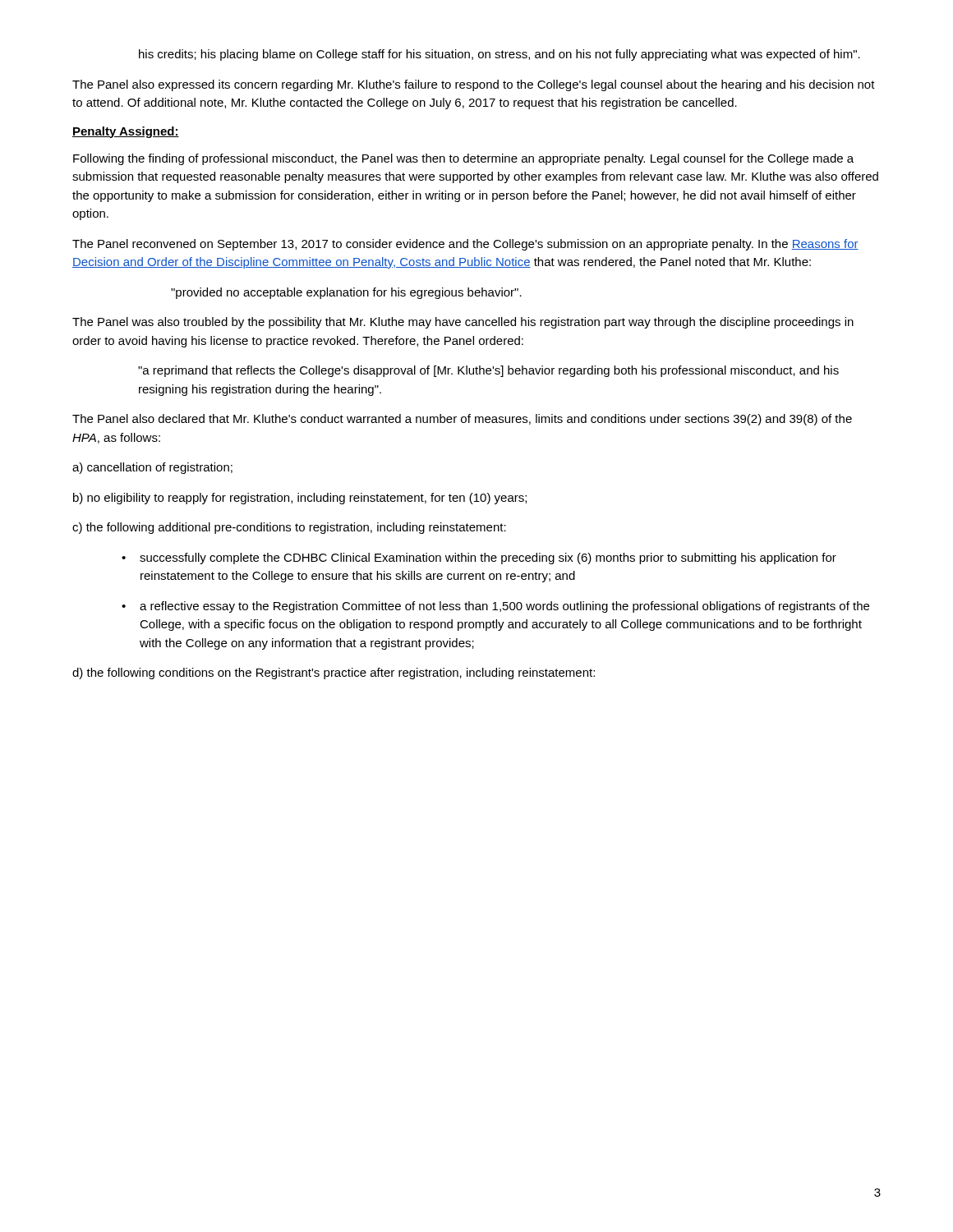Select the text block that says "The Panel was also troubled by the"
The width and height of the screenshot is (953, 1232).
pyautogui.click(x=463, y=331)
